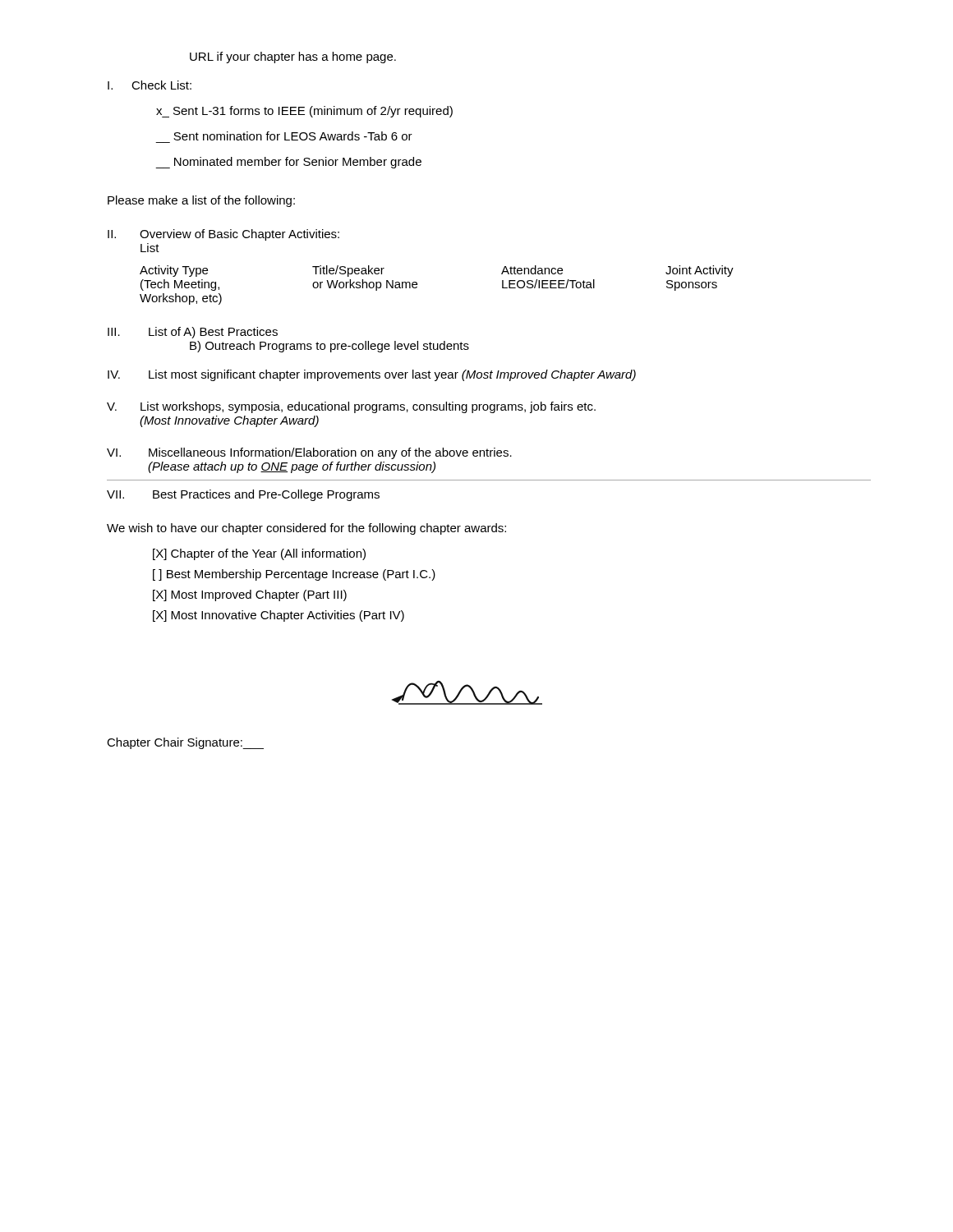
Task: Find the list item containing "__ Nominated member"
Action: coord(289,161)
